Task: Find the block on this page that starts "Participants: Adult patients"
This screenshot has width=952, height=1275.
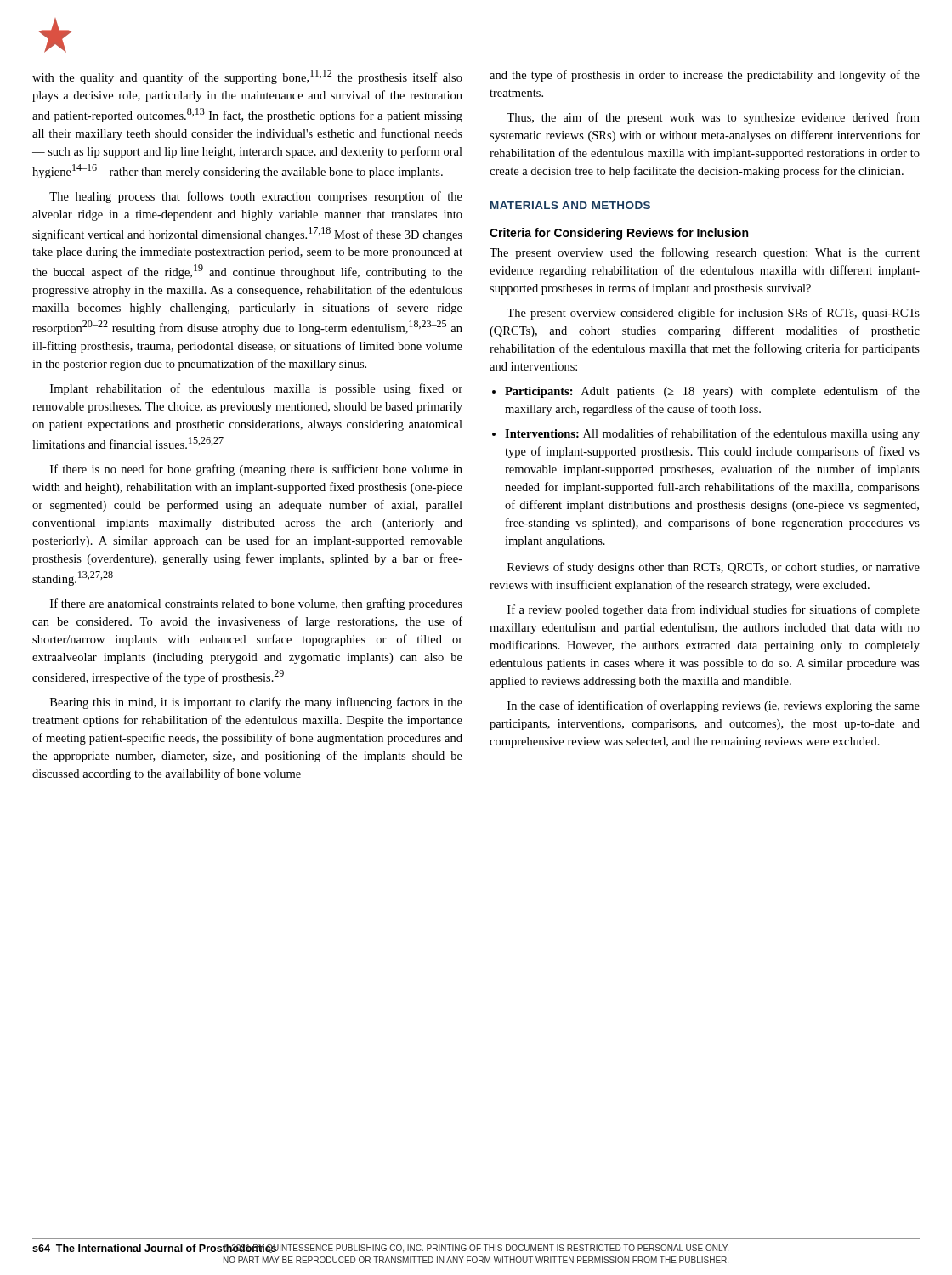Action: [712, 400]
